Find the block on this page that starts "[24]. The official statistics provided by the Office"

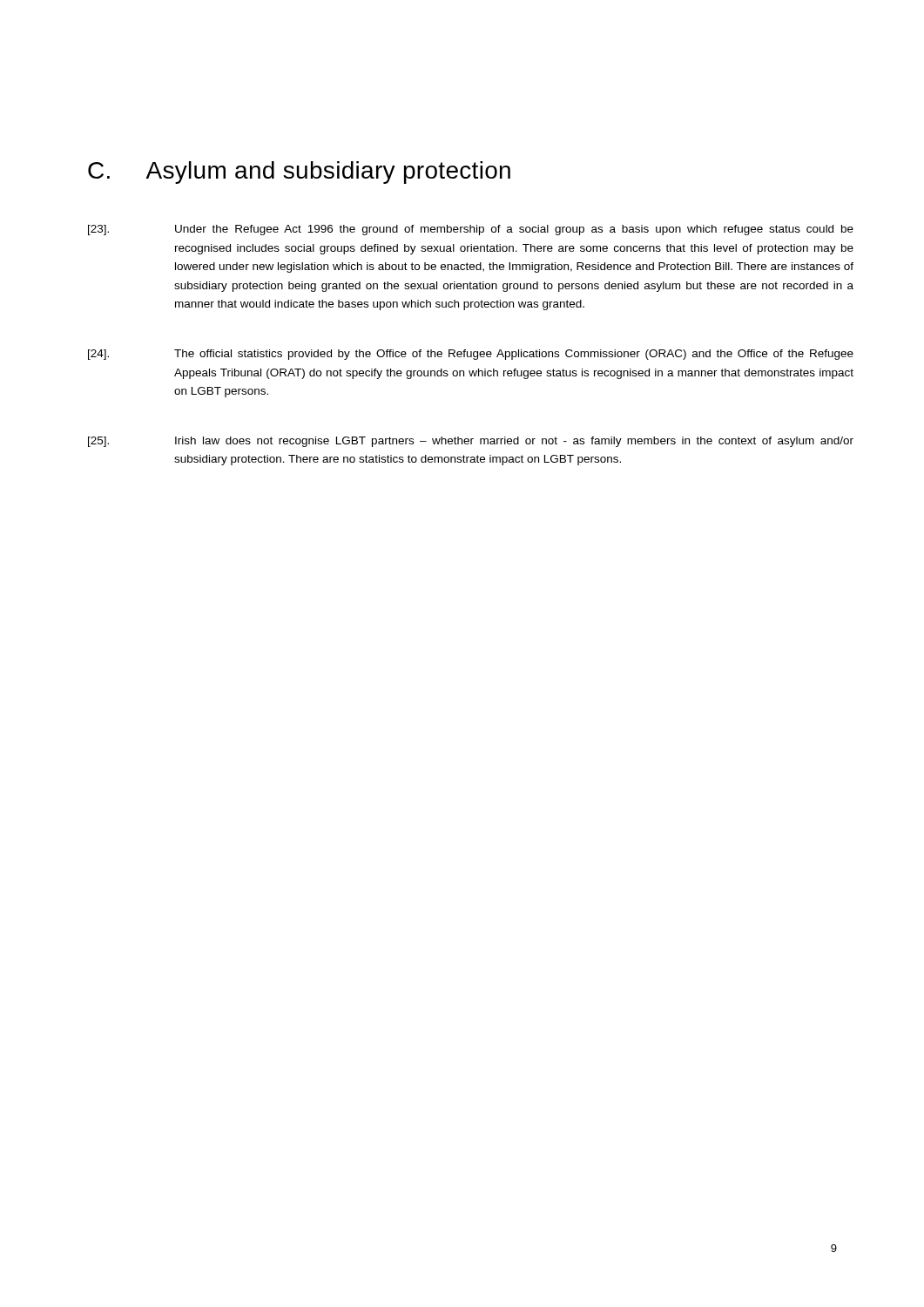coord(470,372)
